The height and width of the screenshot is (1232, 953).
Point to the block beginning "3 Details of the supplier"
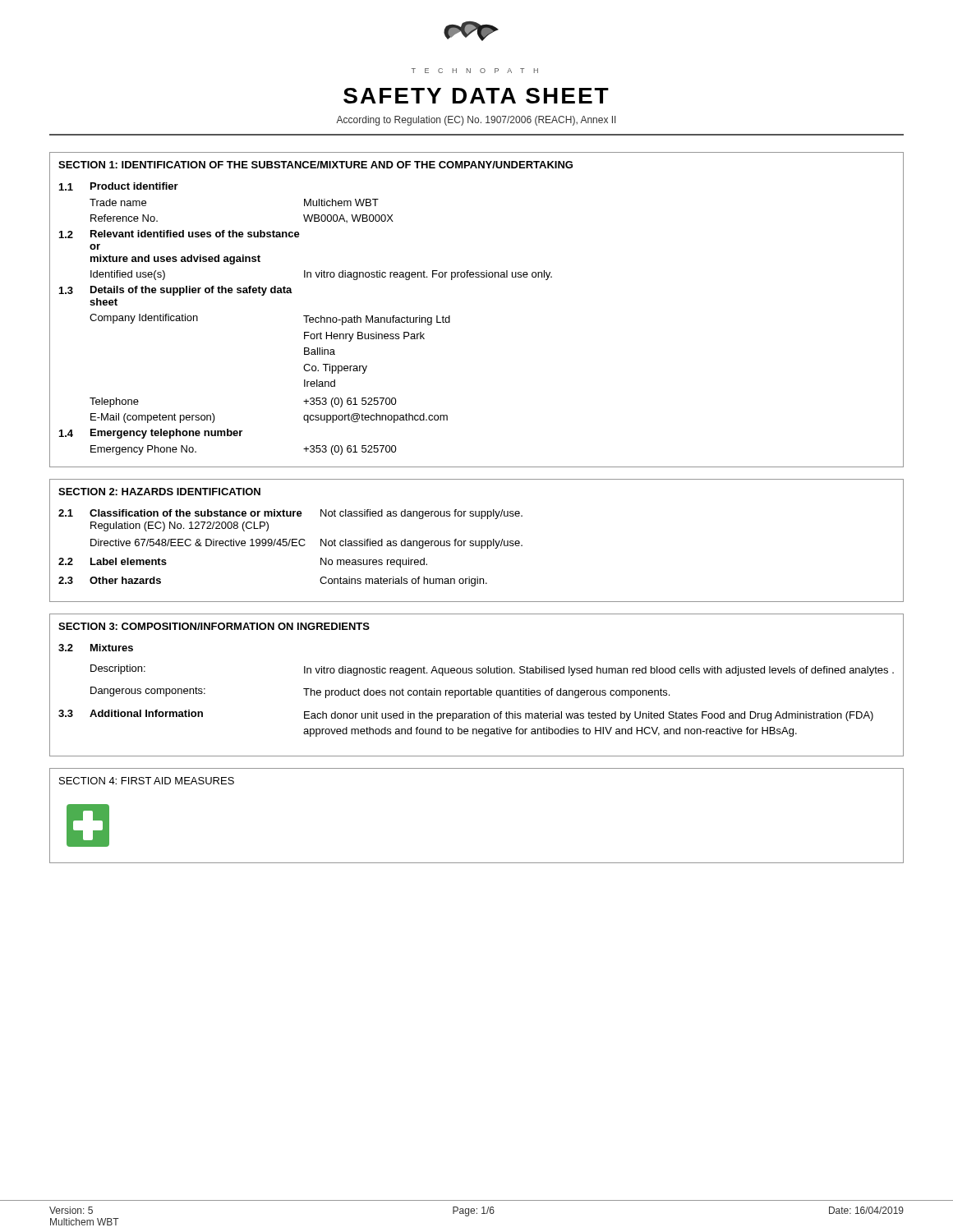[176, 291]
